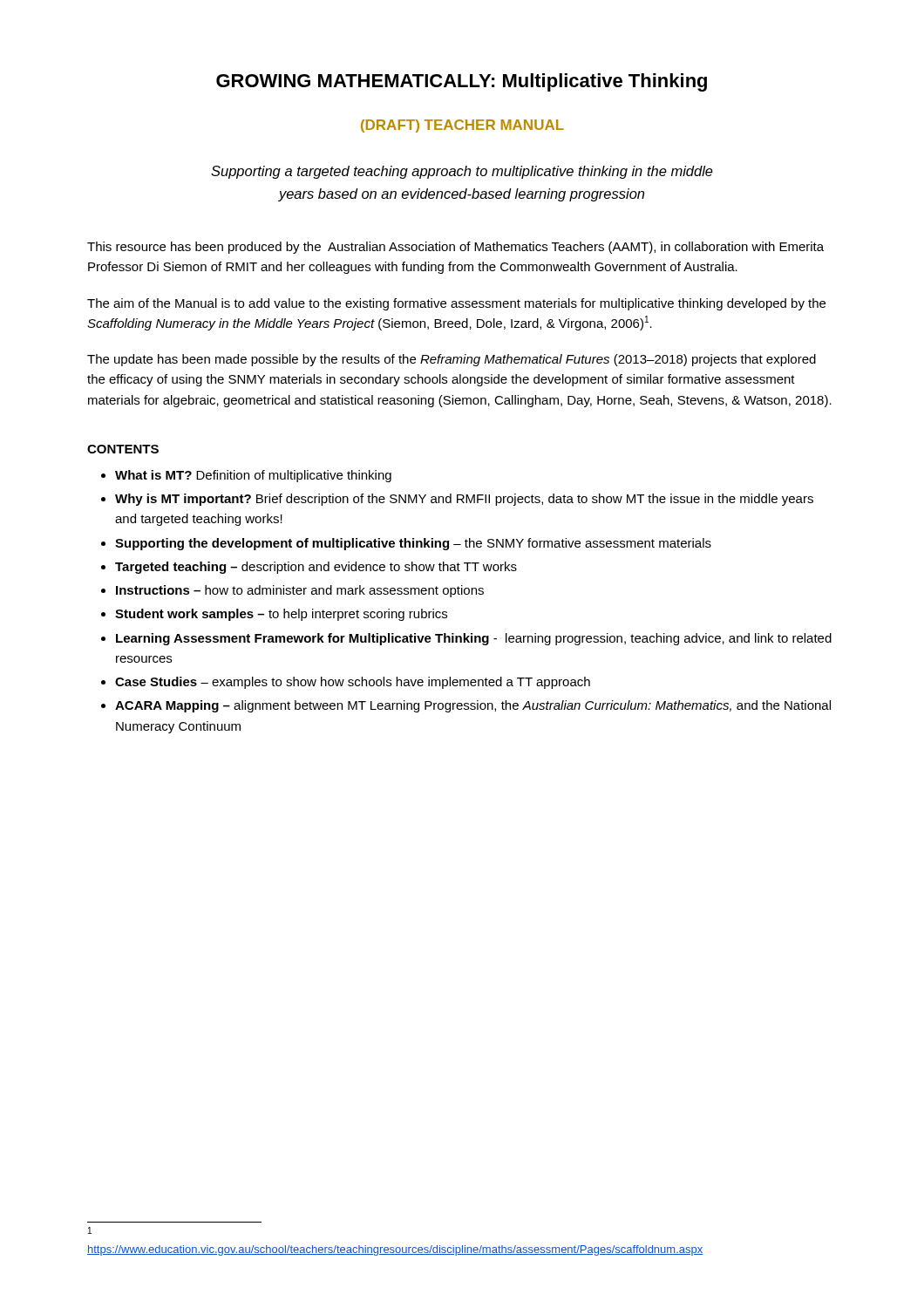924x1308 pixels.
Task: Find the element starting "Instructions – how"
Action: click(300, 590)
